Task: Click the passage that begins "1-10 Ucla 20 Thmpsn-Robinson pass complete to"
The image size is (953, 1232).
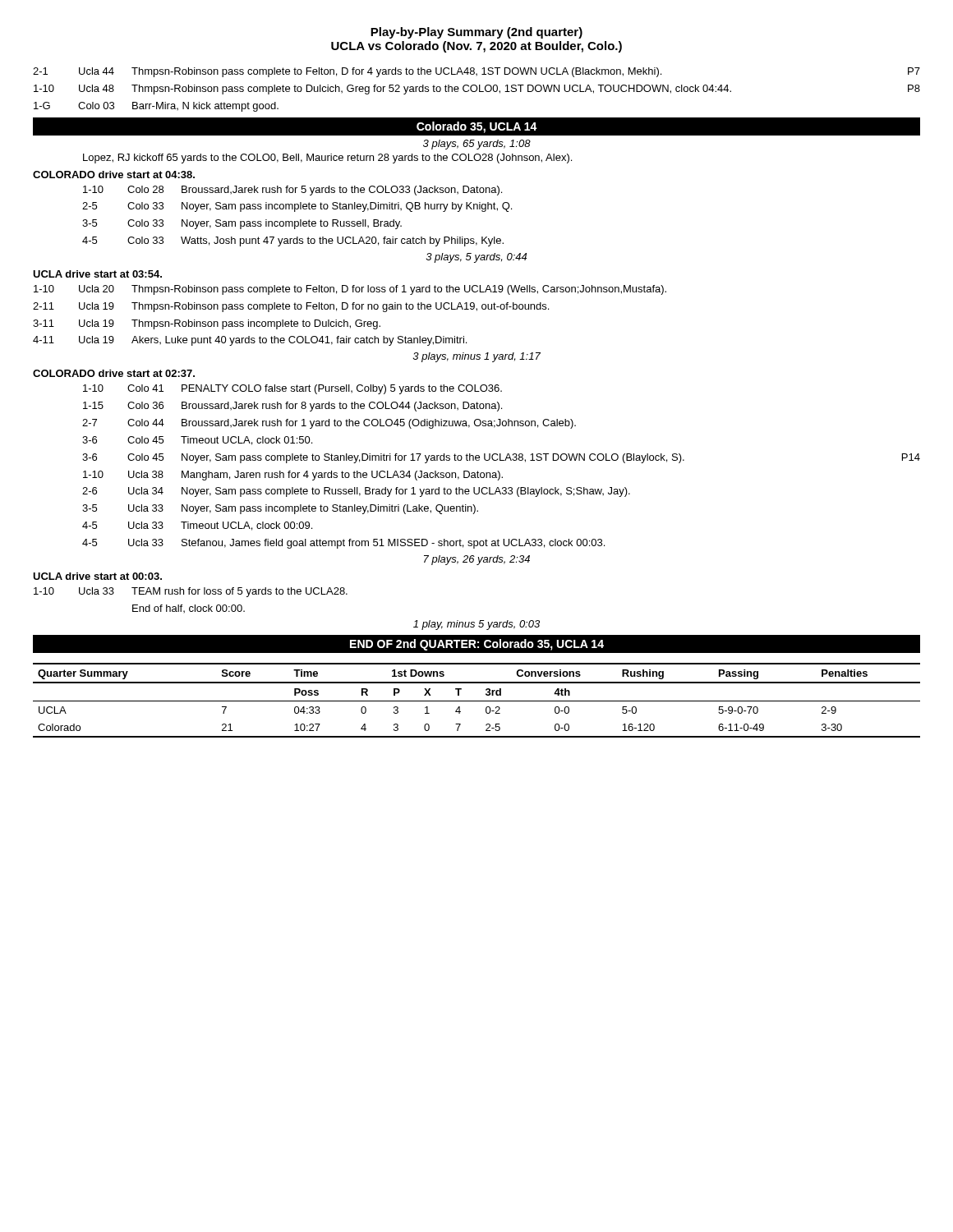Action: click(x=476, y=289)
